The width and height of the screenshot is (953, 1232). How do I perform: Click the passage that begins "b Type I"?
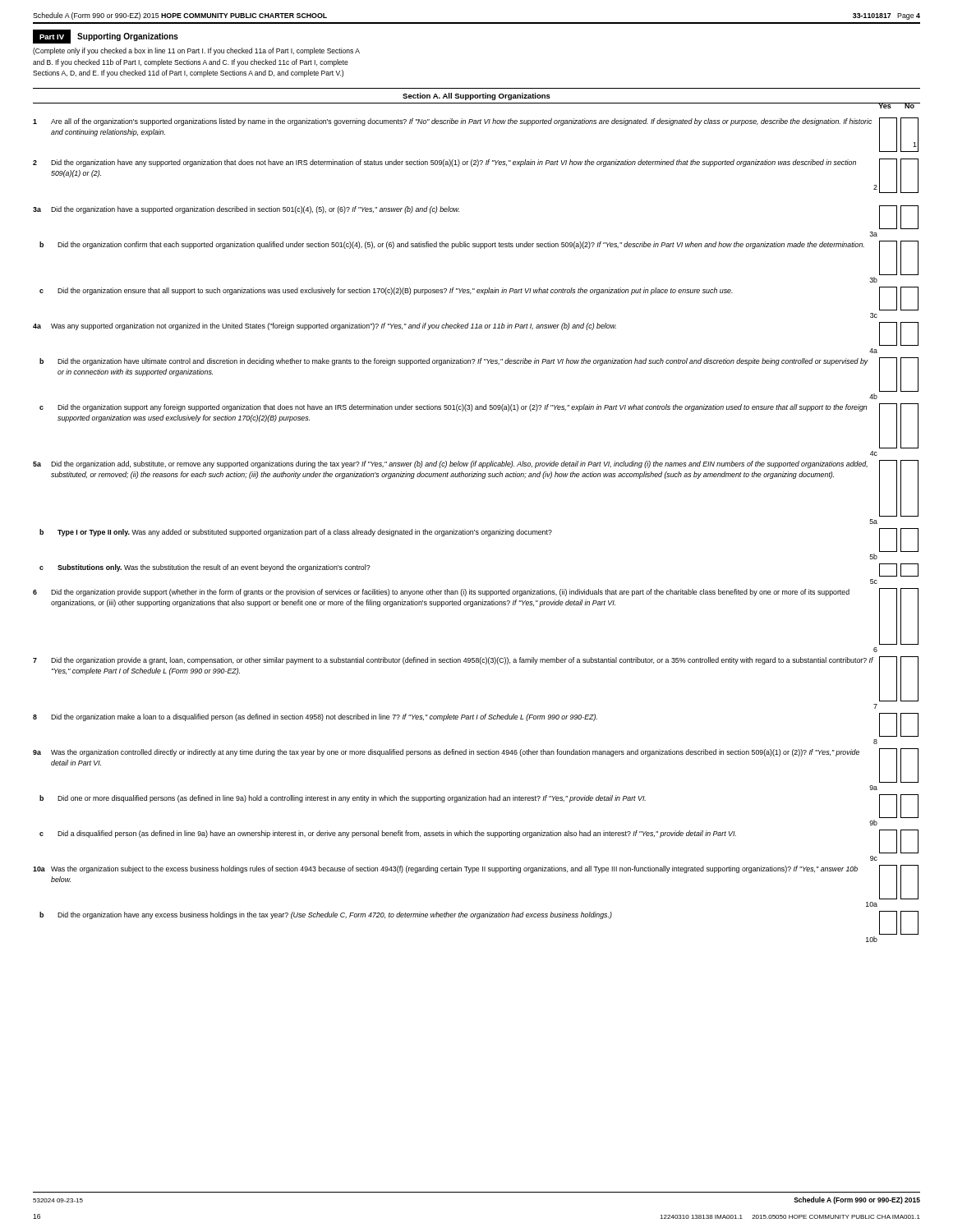[x=476, y=540]
